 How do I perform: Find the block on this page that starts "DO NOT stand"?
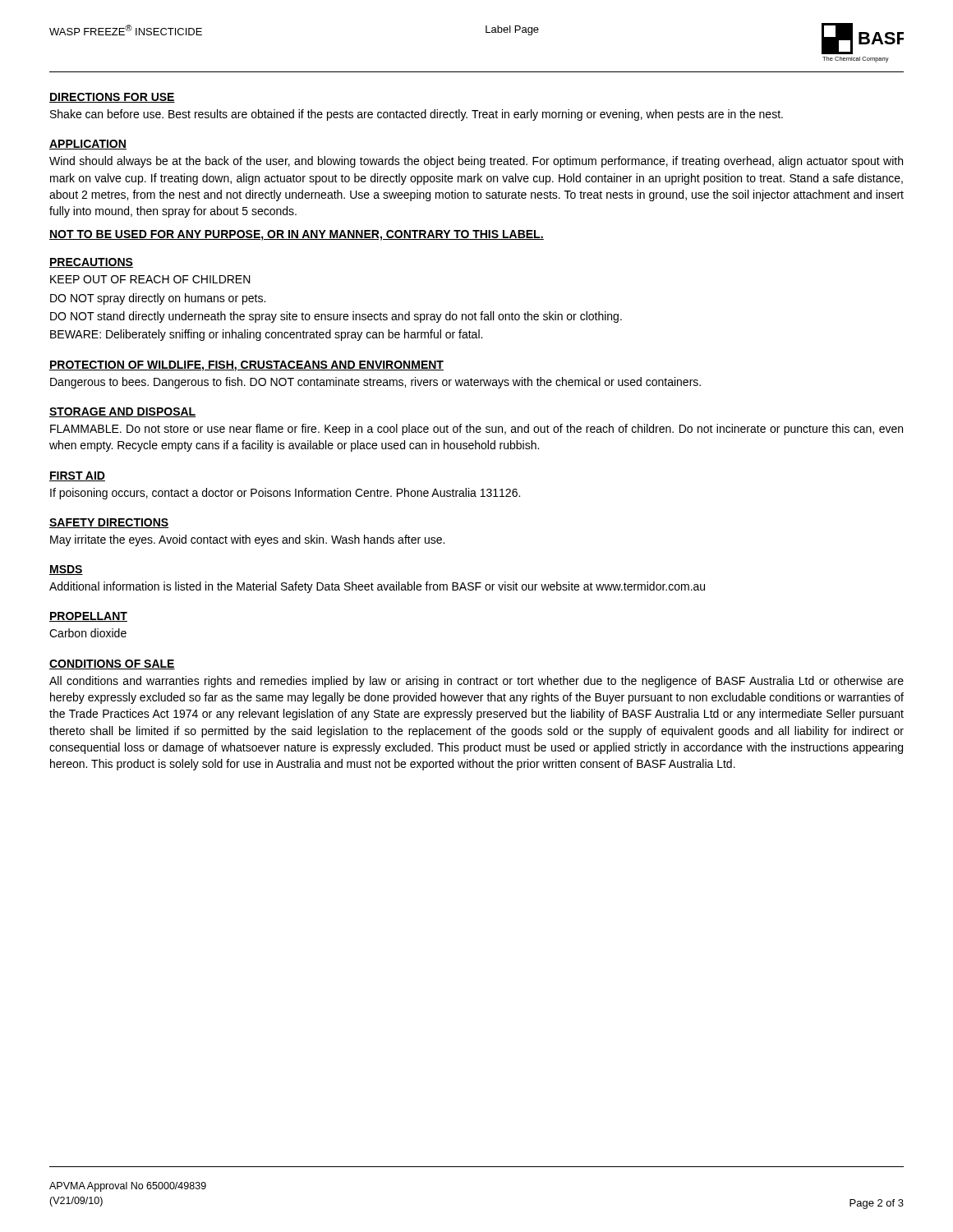[x=336, y=316]
